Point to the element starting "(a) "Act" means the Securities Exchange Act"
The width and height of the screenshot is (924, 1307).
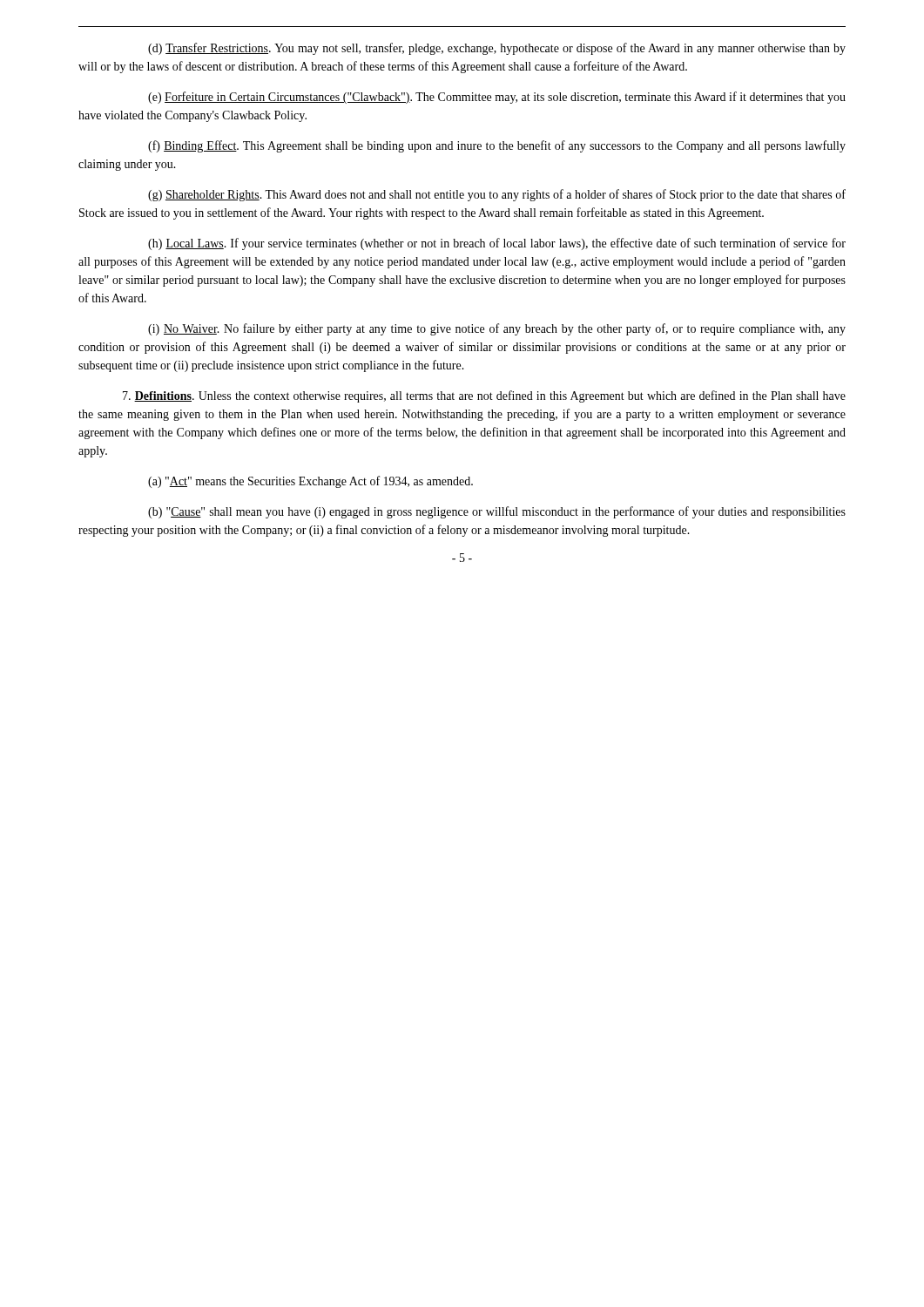[311, 481]
